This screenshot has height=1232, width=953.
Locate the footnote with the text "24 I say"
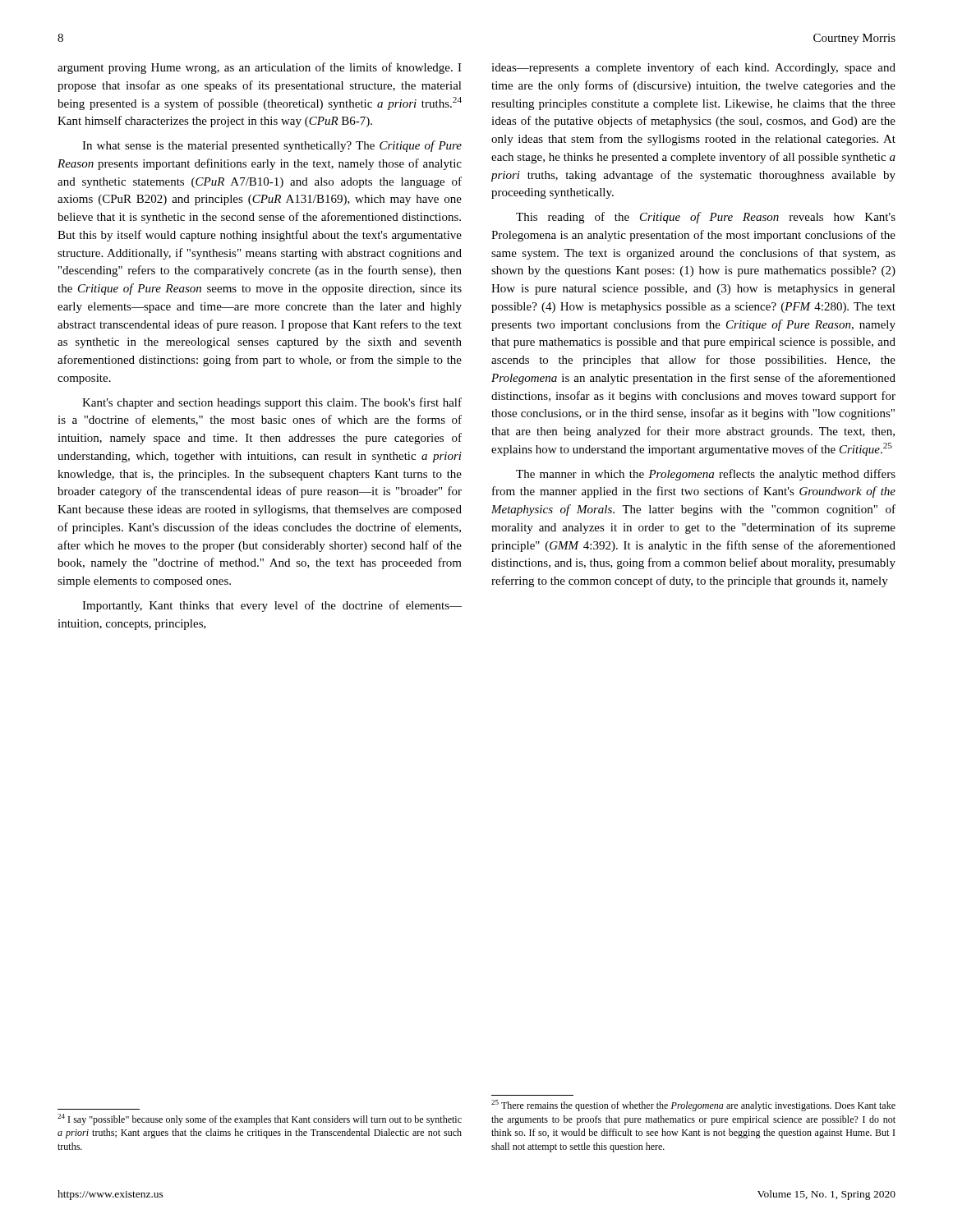(260, 1133)
